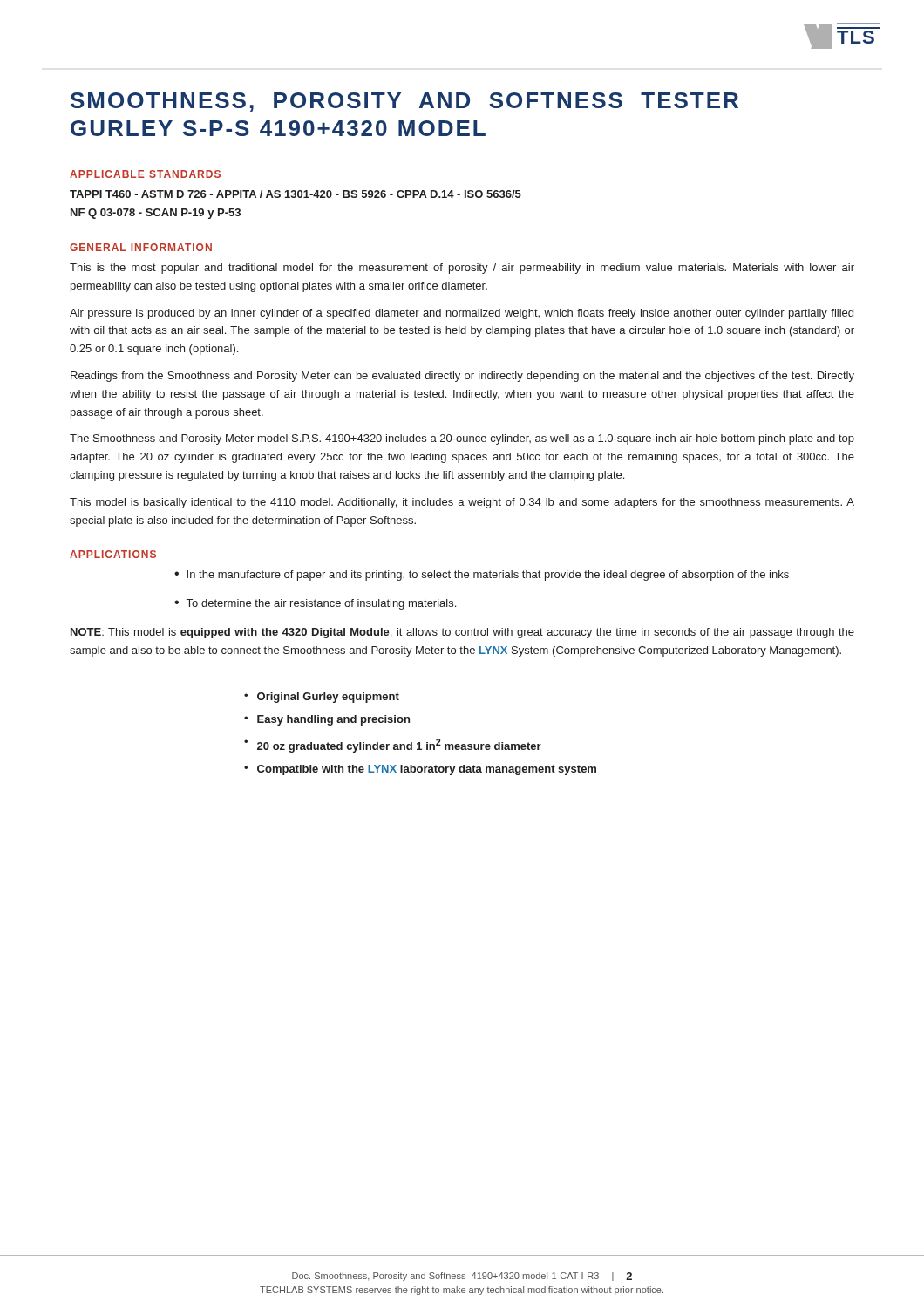Find the block starting "GENERAL INFORMATION"
Screen dimensions: 1308x924
coord(141,248)
